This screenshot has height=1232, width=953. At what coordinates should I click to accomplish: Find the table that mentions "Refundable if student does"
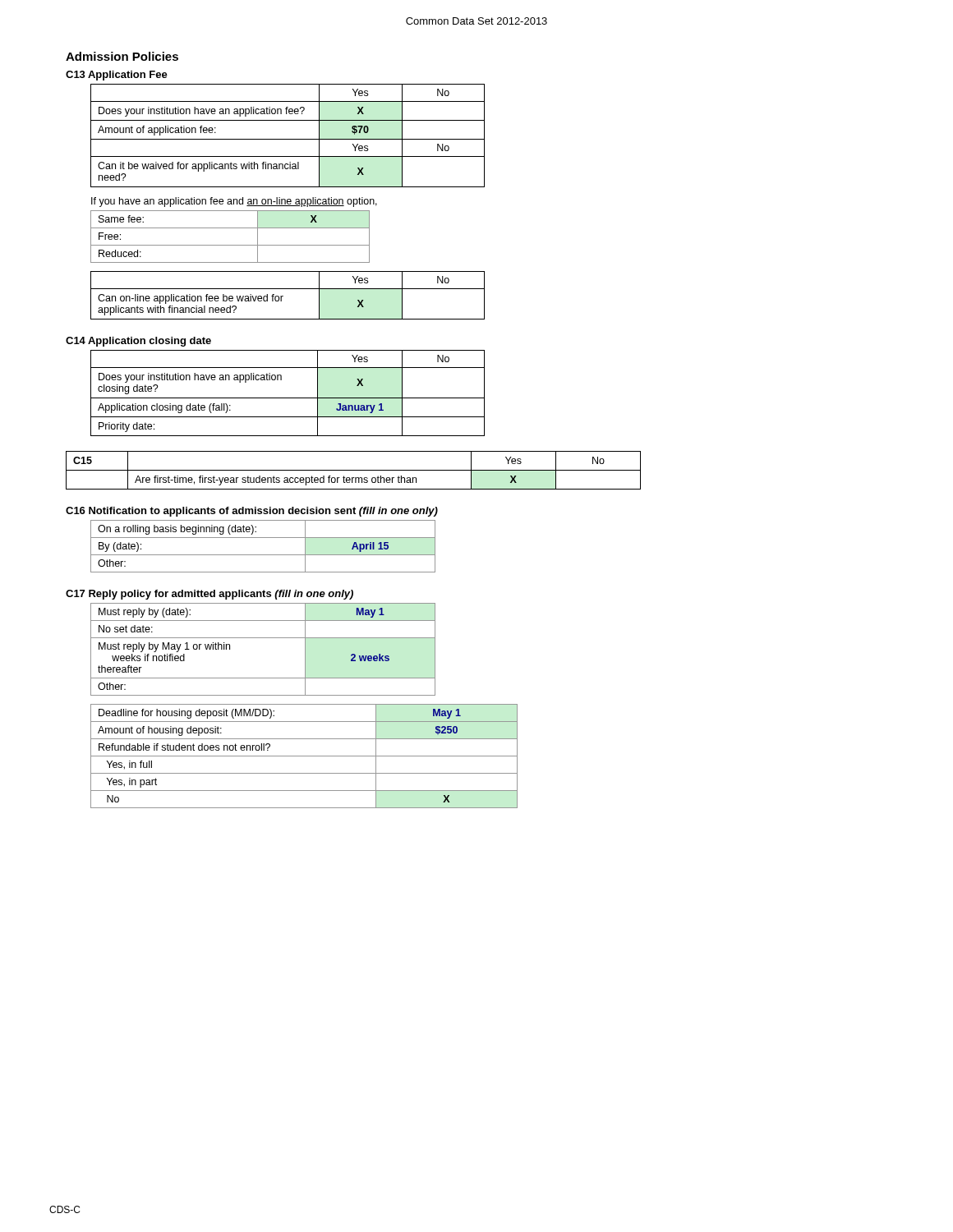[489, 756]
